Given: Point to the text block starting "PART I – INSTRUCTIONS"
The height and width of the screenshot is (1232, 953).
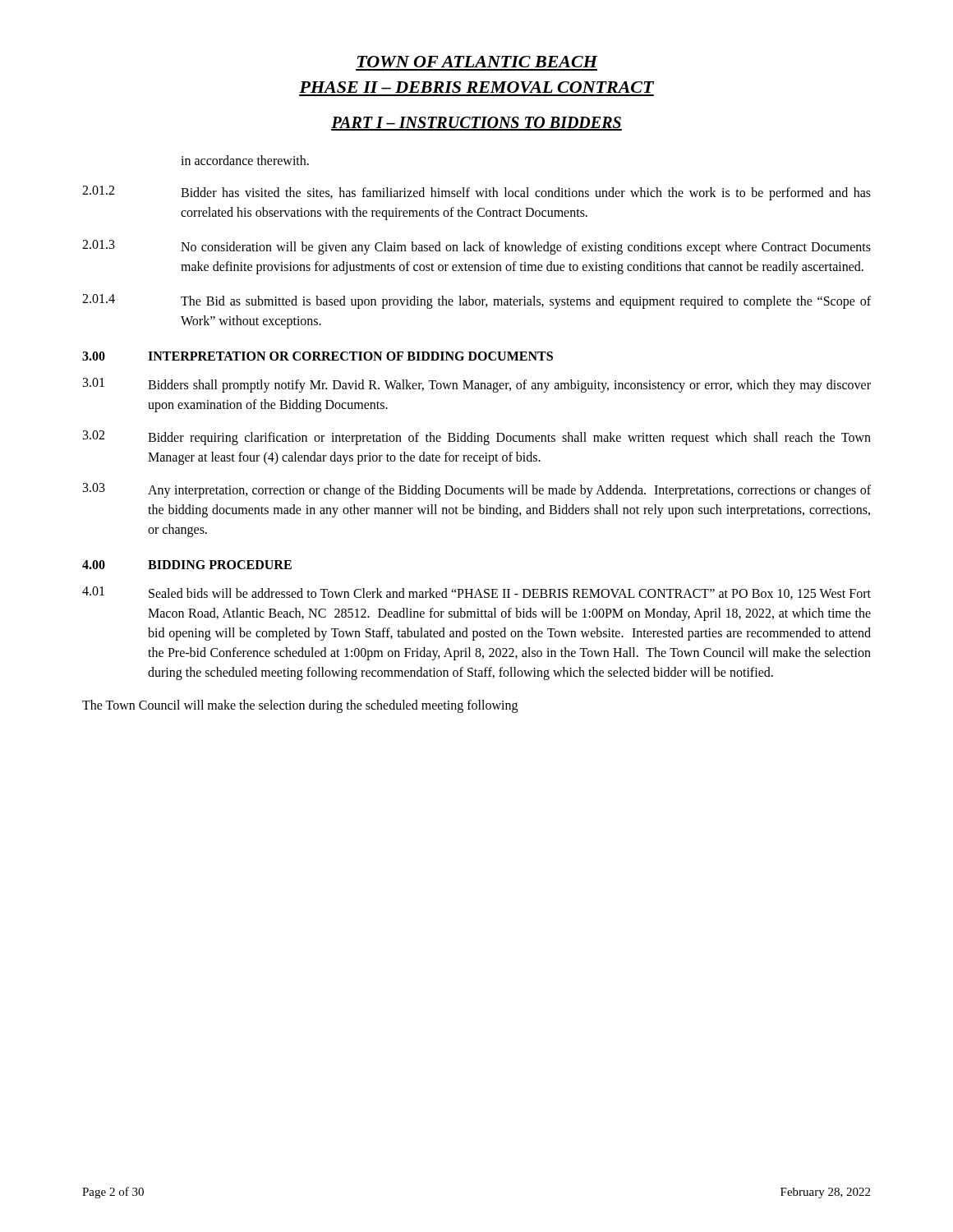Looking at the screenshot, I should coord(476,122).
